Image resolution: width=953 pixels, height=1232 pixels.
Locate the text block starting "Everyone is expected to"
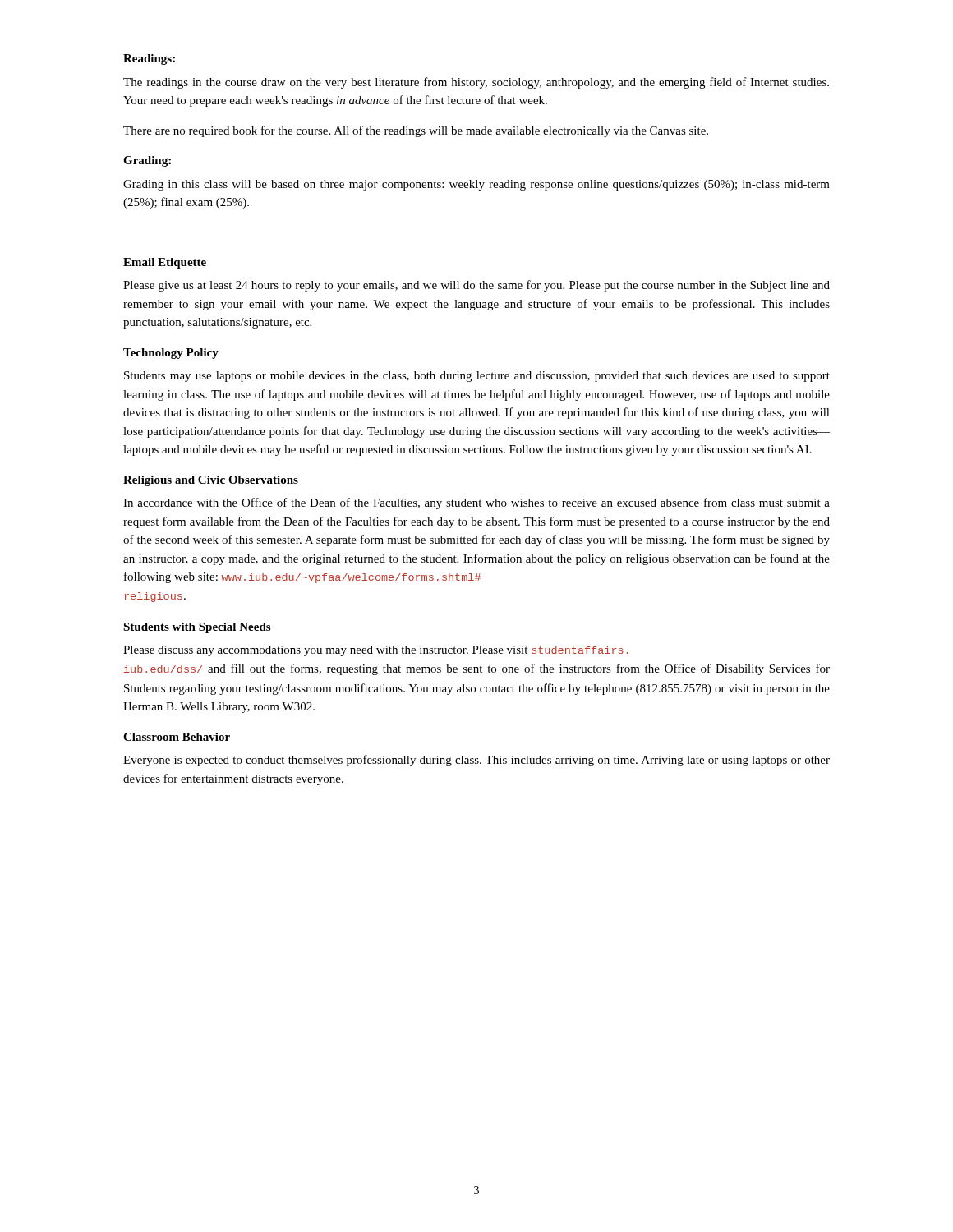tap(476, 769)
